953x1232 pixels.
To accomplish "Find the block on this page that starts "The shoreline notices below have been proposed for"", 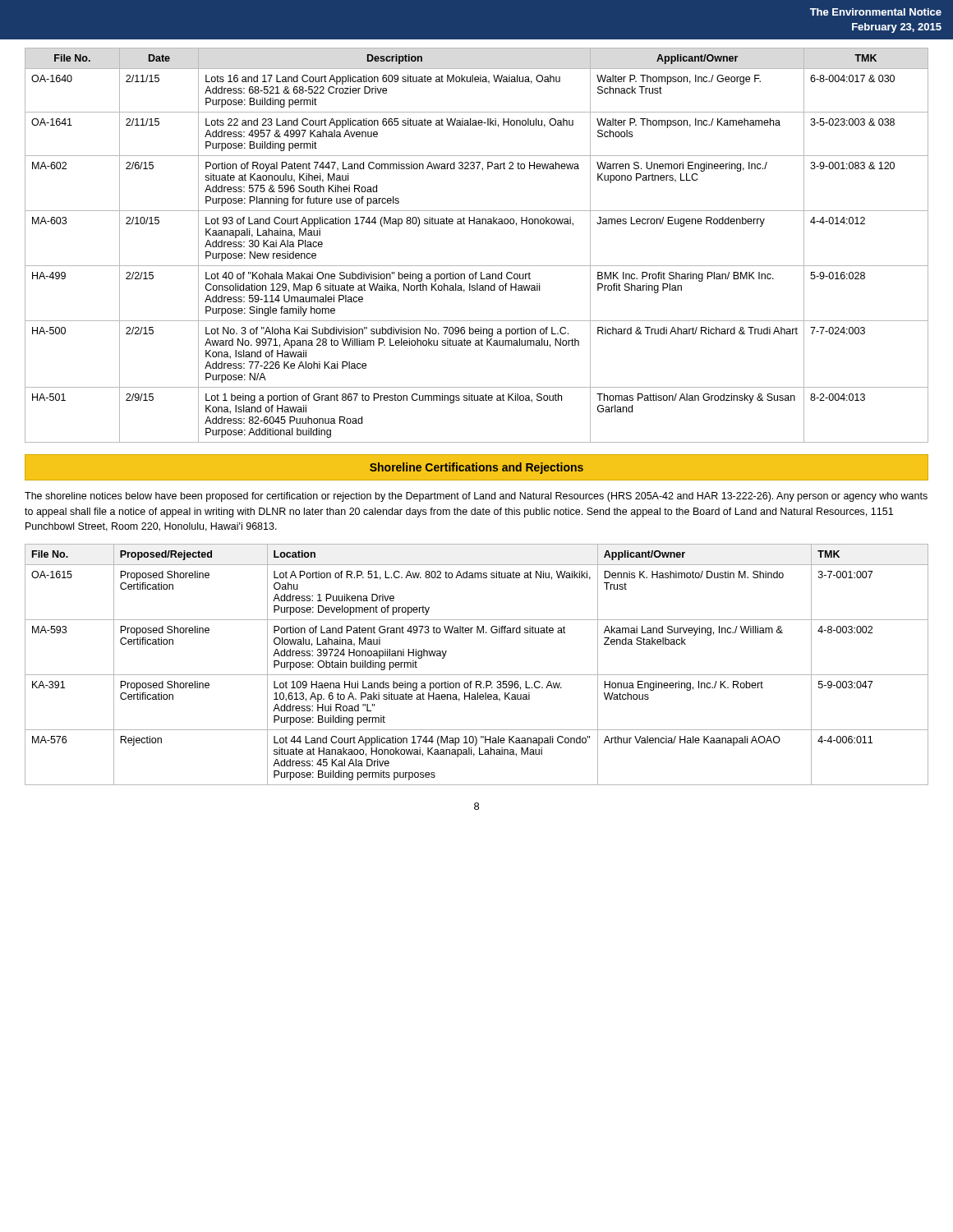I will tap(476, 511).
